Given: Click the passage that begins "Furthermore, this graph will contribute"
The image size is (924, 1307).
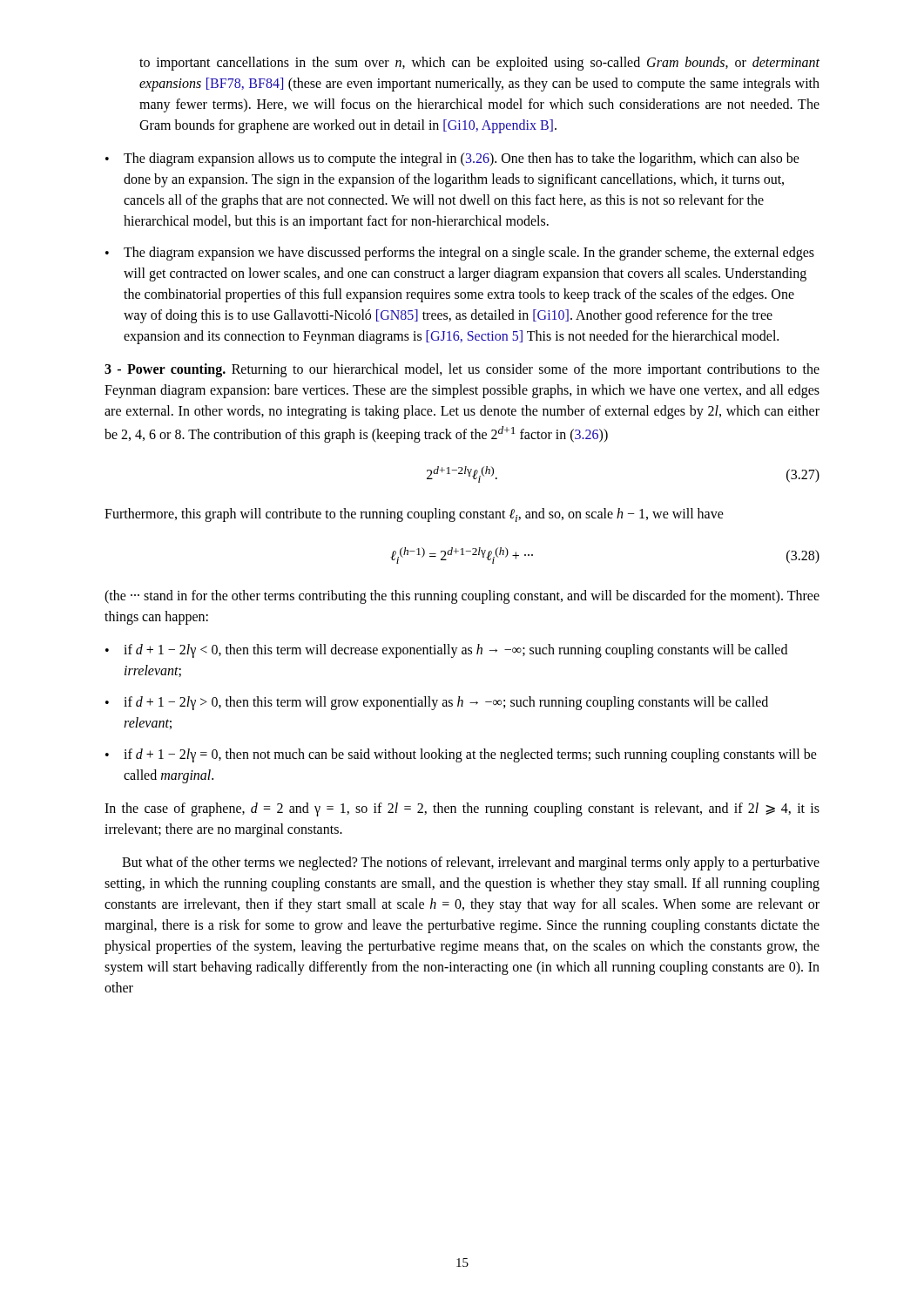Looking at the screenshot, I should (x=462, y=515).
